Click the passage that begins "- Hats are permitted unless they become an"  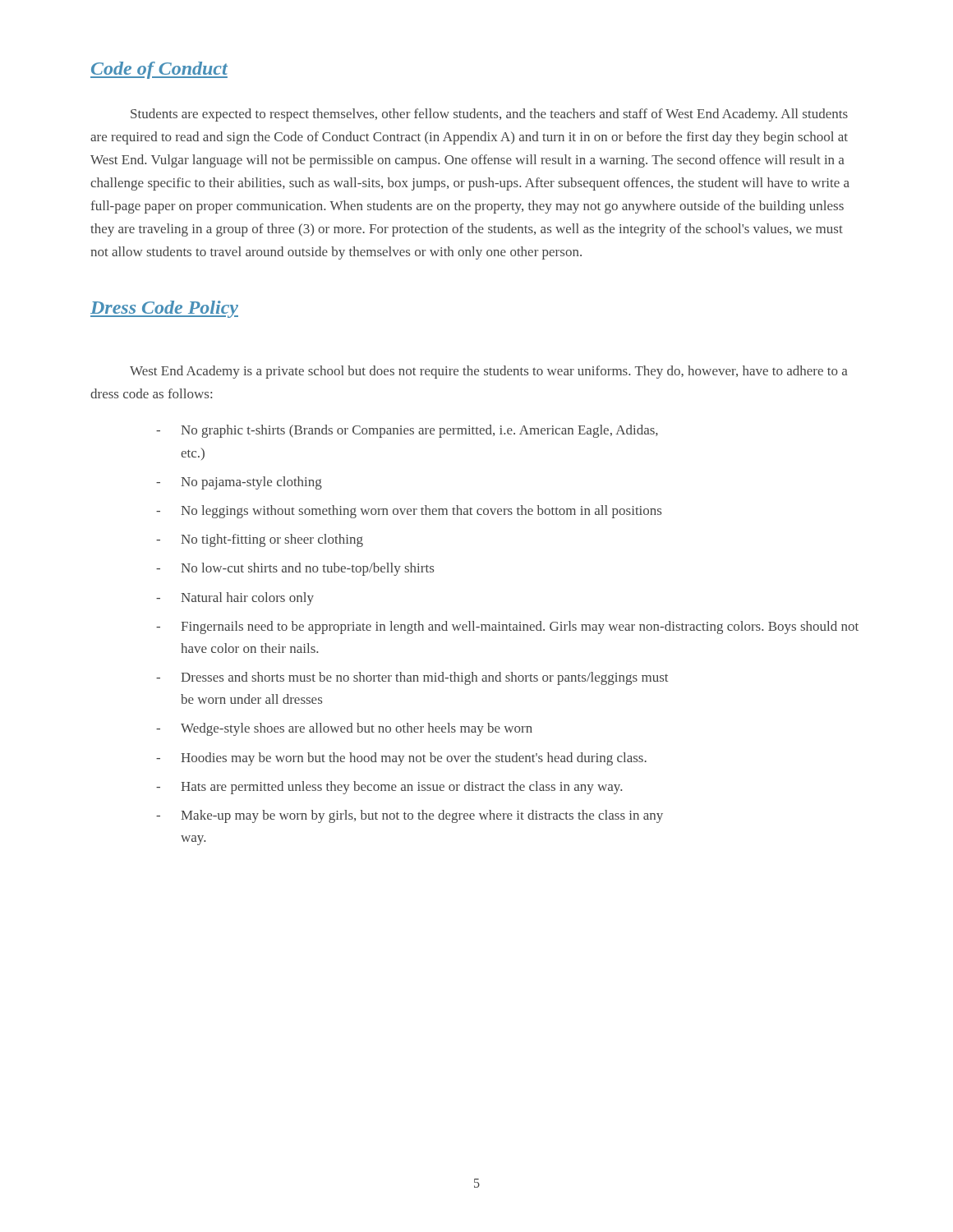[x=509, y=786]
